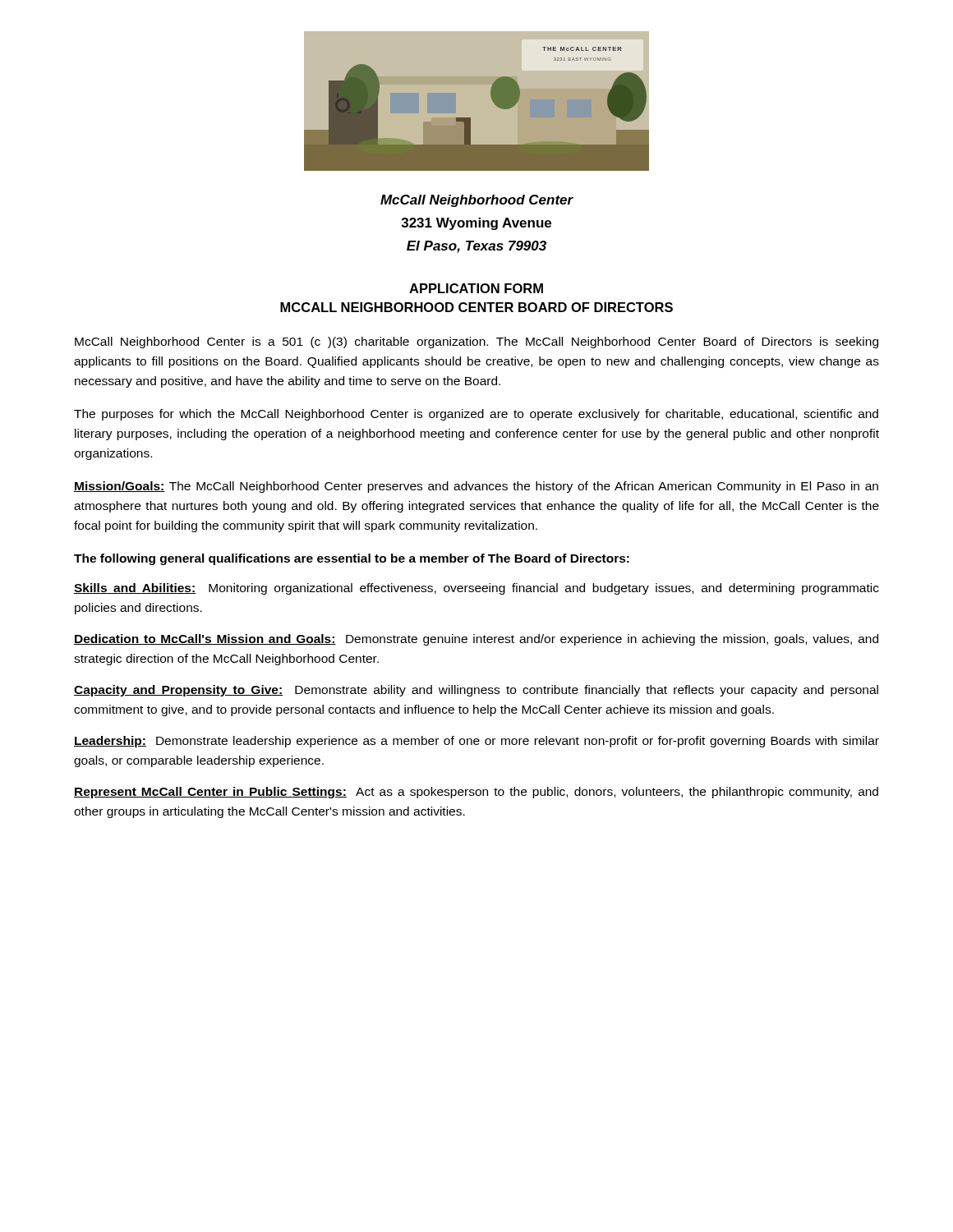Find the text block containing "The following general"
Viewport: 953px width, 1232px height.
(352, 558)
